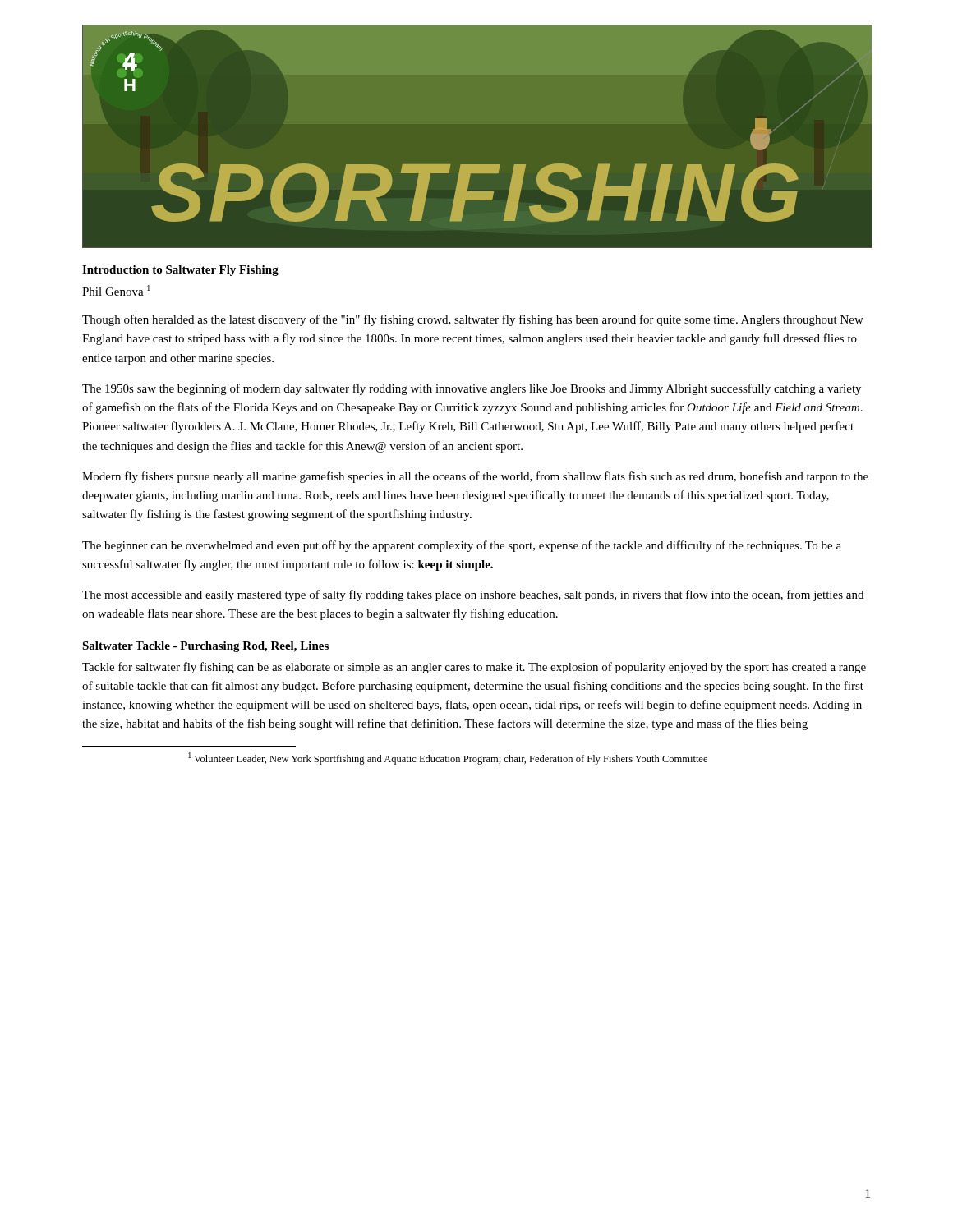
Task: Find the text block with the text "The beginner can be"
Action: pyautogui.click(x=462, y=555)
